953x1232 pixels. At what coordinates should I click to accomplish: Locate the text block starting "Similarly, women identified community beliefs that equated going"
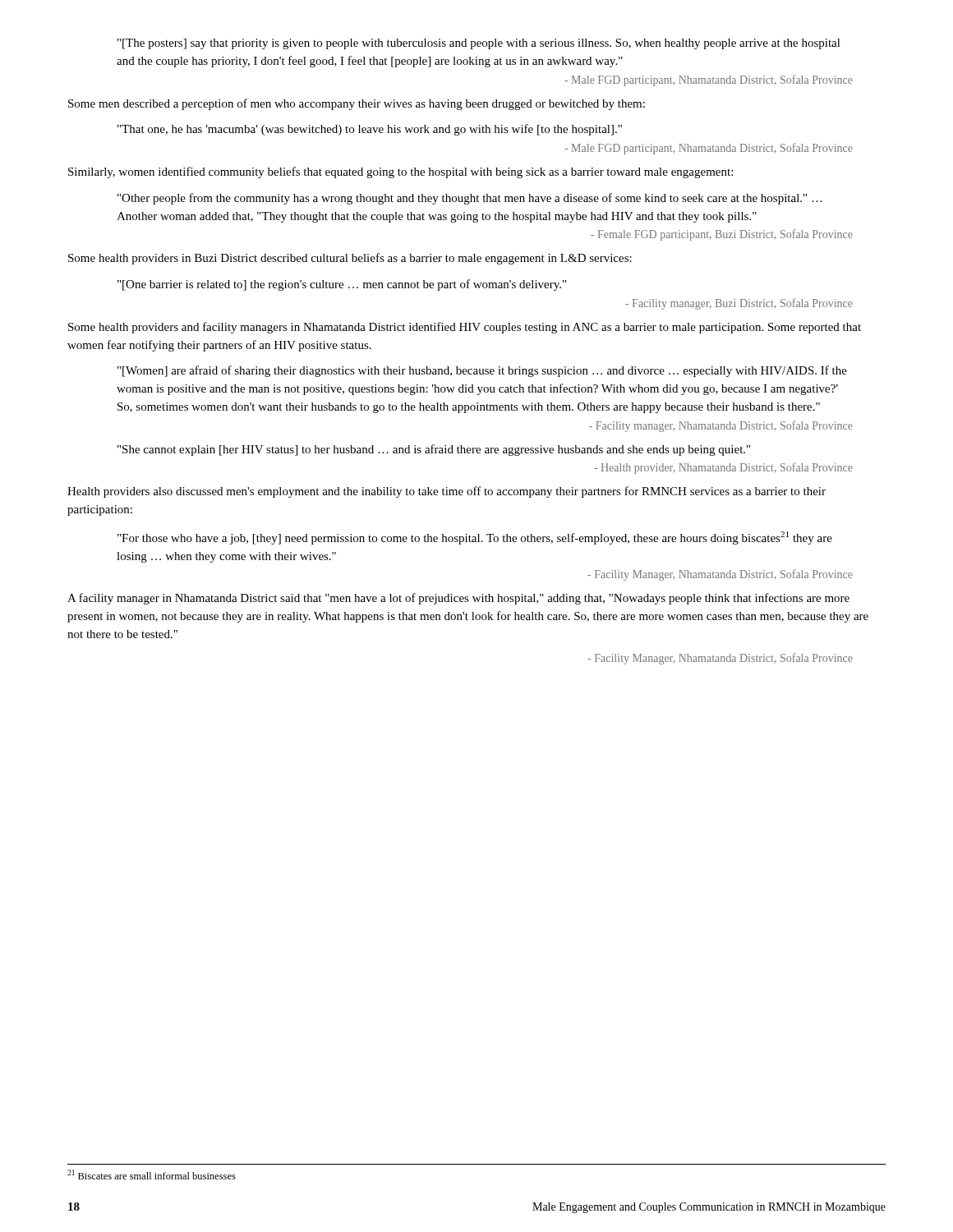click(x=401, y=172)
